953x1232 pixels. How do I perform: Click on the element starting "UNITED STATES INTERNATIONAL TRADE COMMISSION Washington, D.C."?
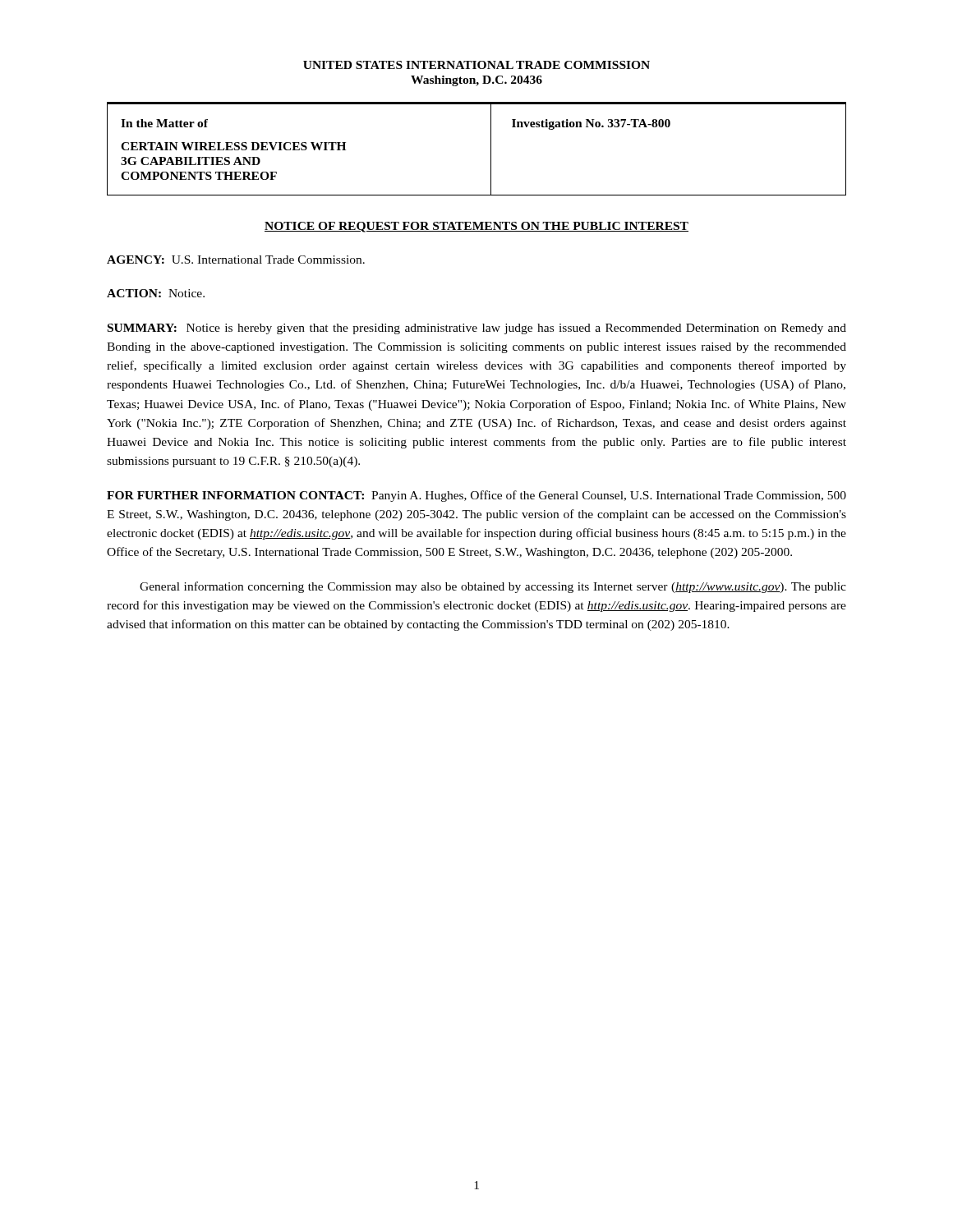[x=476, y=72]
